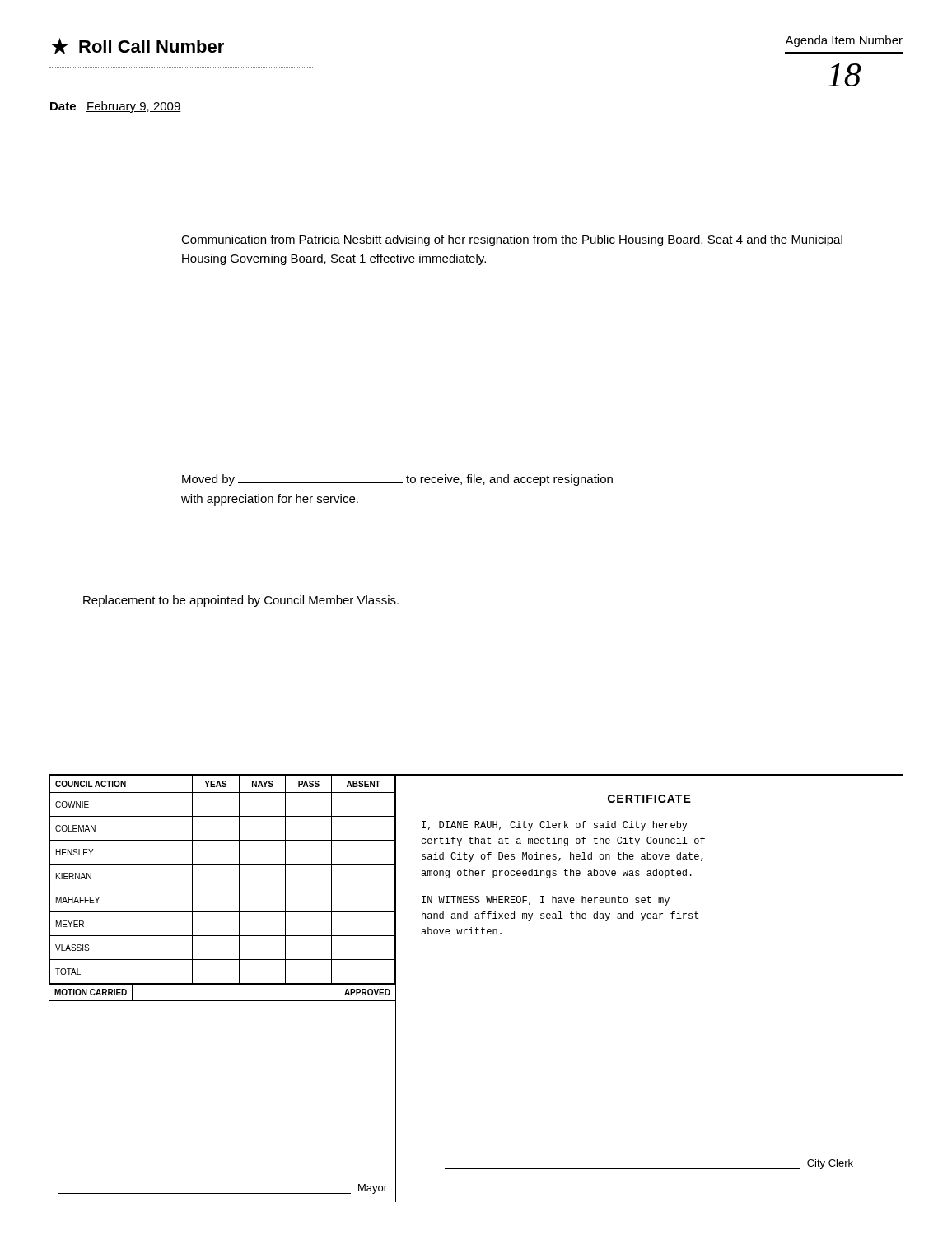This screenshot has width=952, height=1235.
Task: Locate the table with the text "COUNCIL ACTION"
Action: (x=222, y=888)
